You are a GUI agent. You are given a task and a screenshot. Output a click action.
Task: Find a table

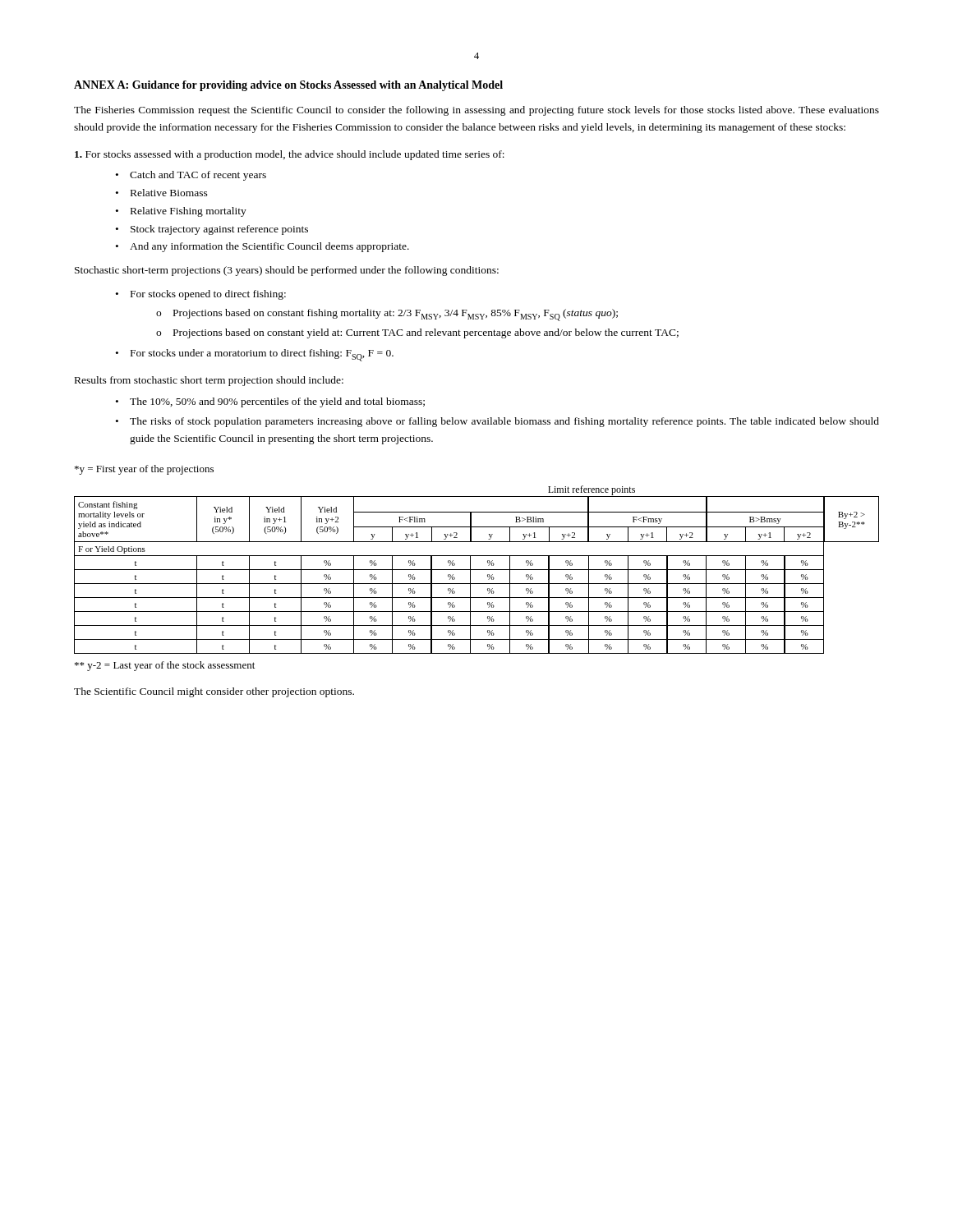click(476, 569)
